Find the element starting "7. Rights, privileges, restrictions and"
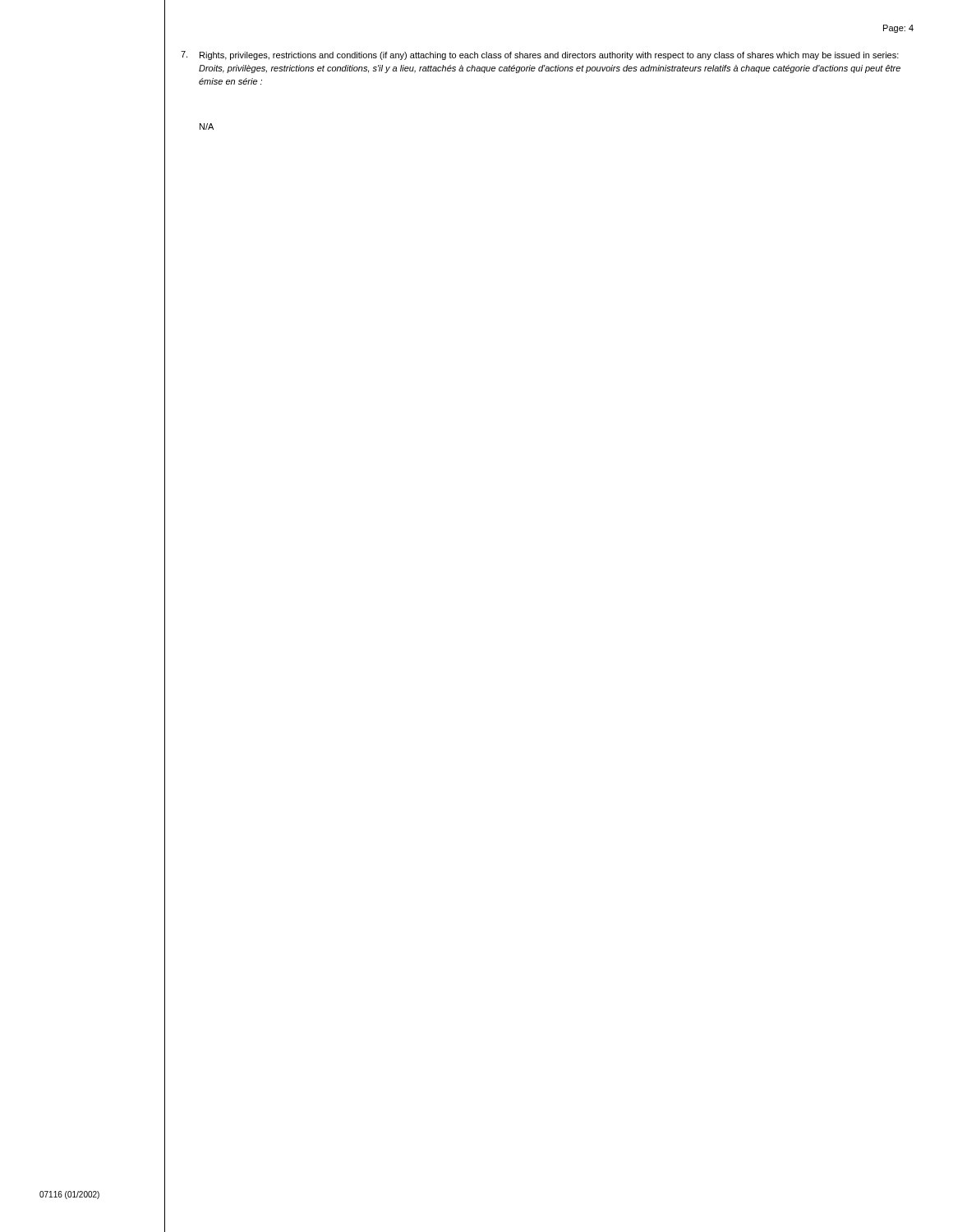The width and height of the screenshot is (953, 1232). click(x=542, y=69)
